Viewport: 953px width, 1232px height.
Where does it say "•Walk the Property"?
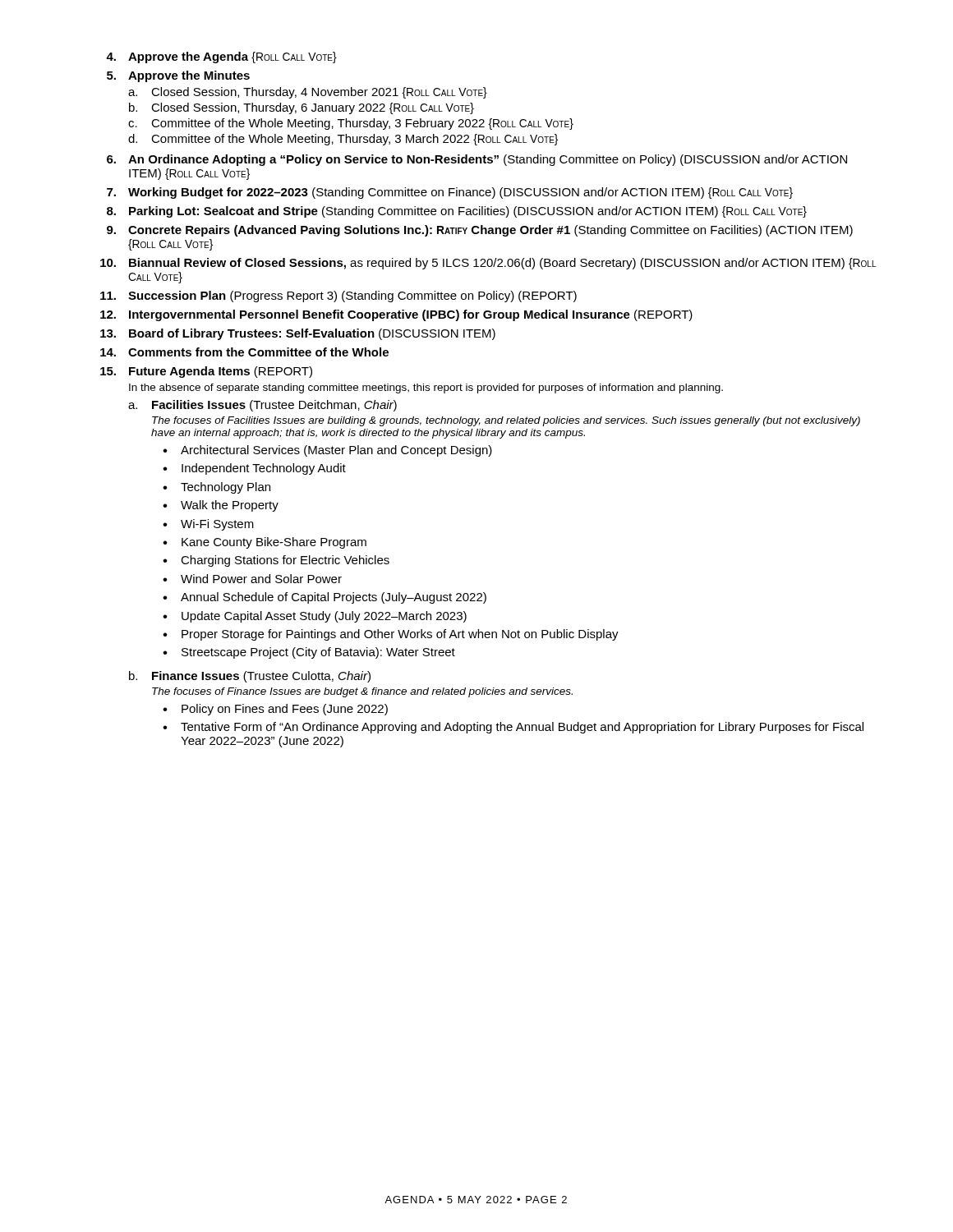(220, 506)
